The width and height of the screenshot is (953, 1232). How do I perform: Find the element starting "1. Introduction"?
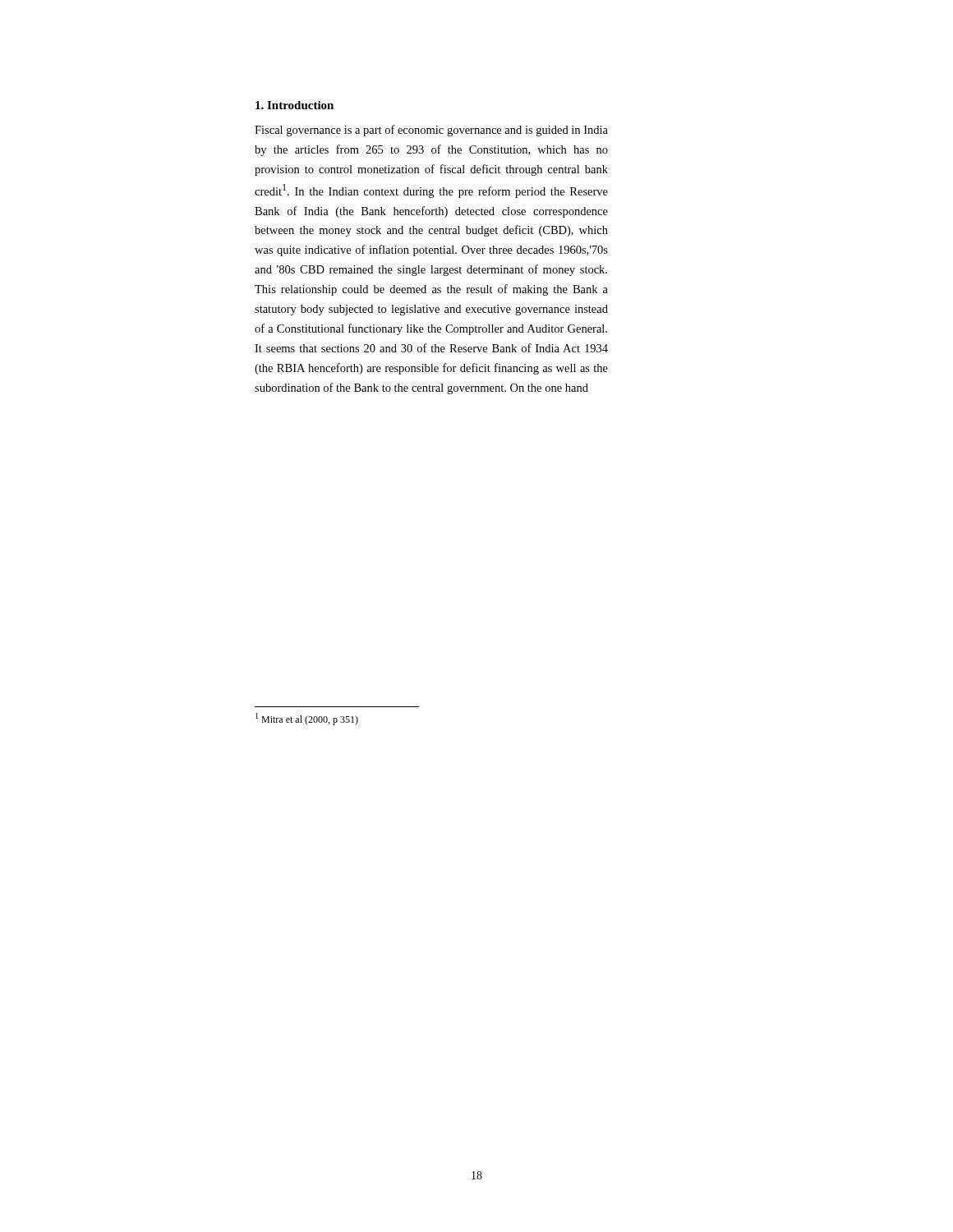tap(294, 105)
